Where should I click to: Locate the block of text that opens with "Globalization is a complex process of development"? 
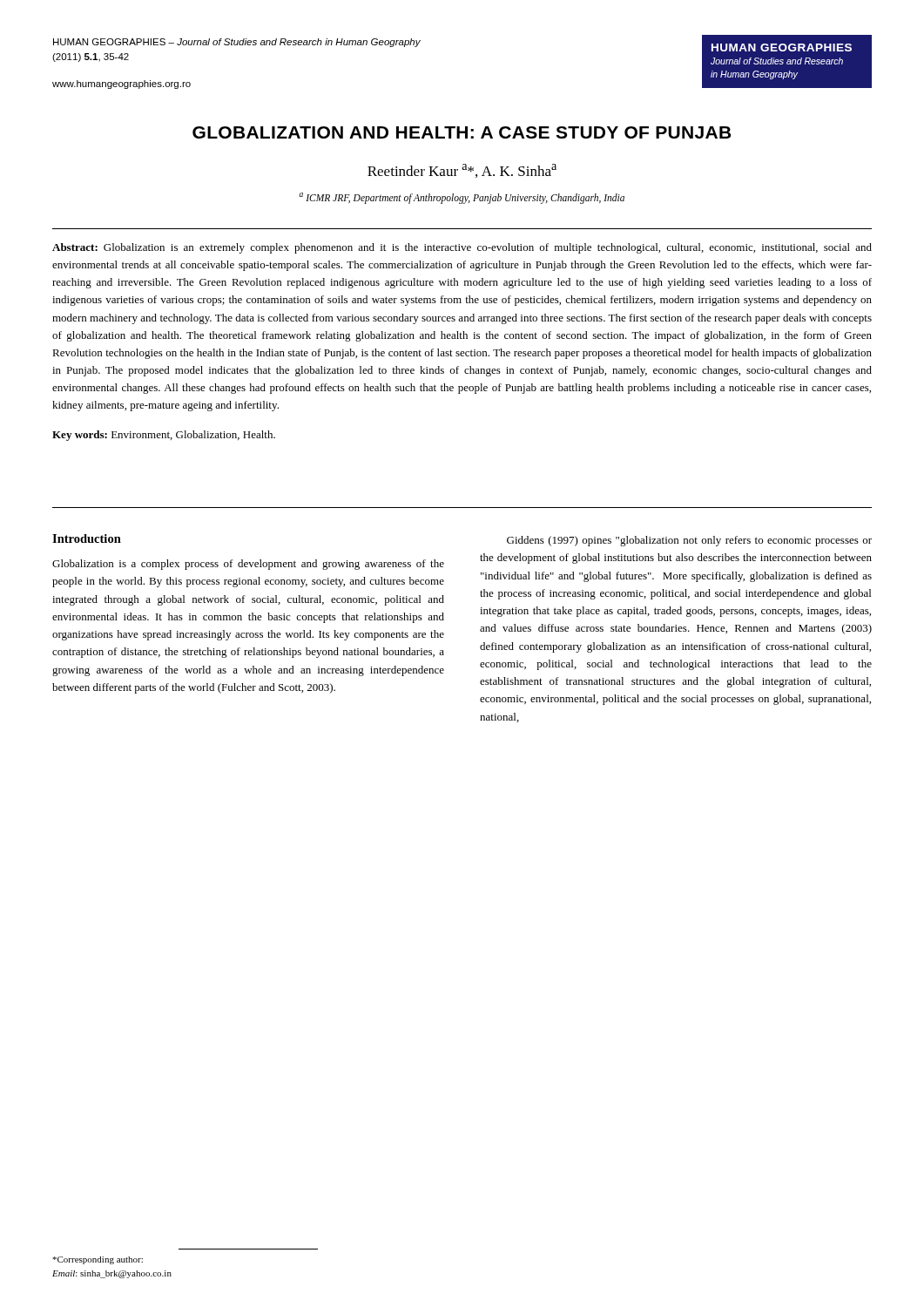pos(248,625)
